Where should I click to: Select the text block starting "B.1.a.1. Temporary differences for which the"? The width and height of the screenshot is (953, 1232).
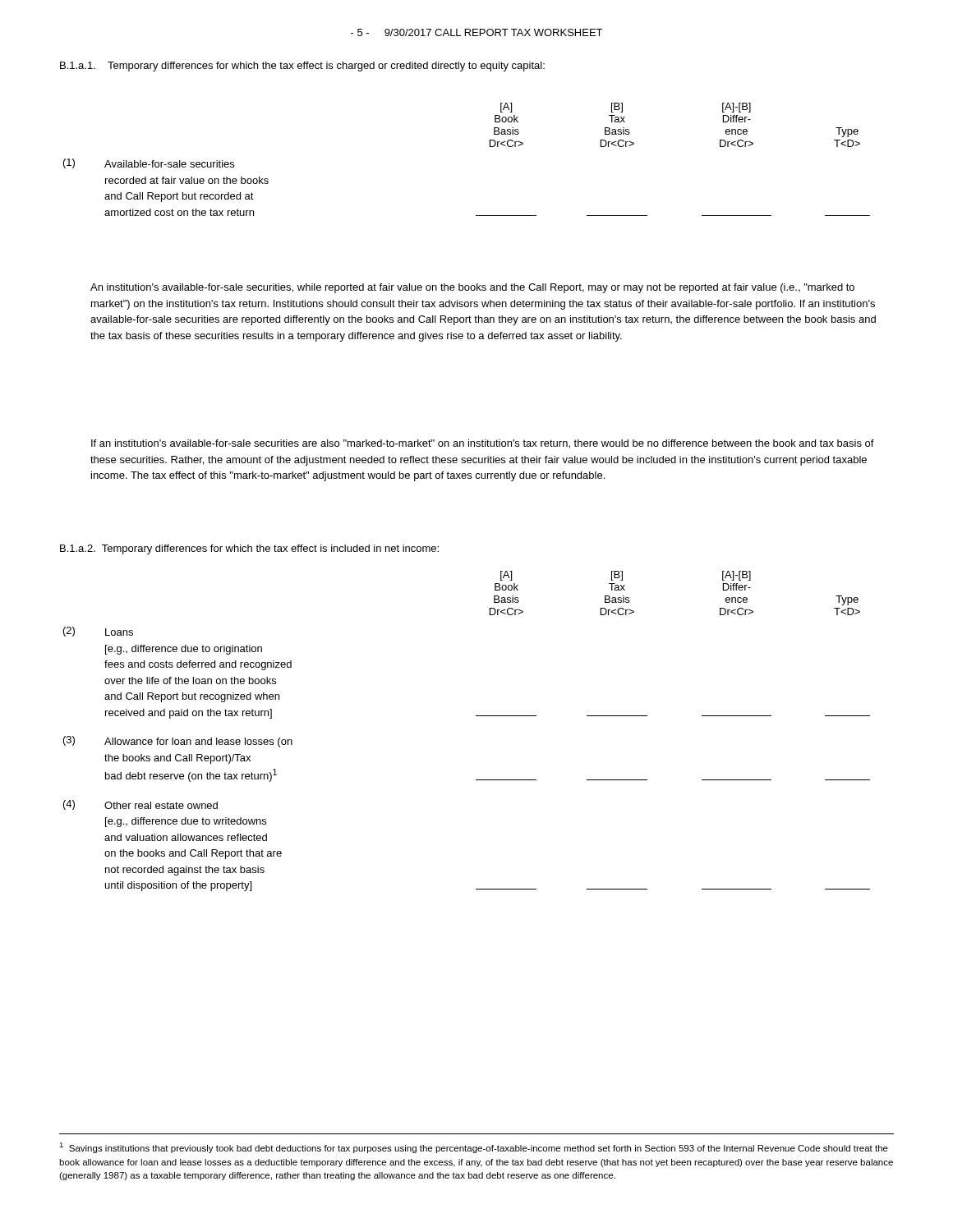pos(302,65)
